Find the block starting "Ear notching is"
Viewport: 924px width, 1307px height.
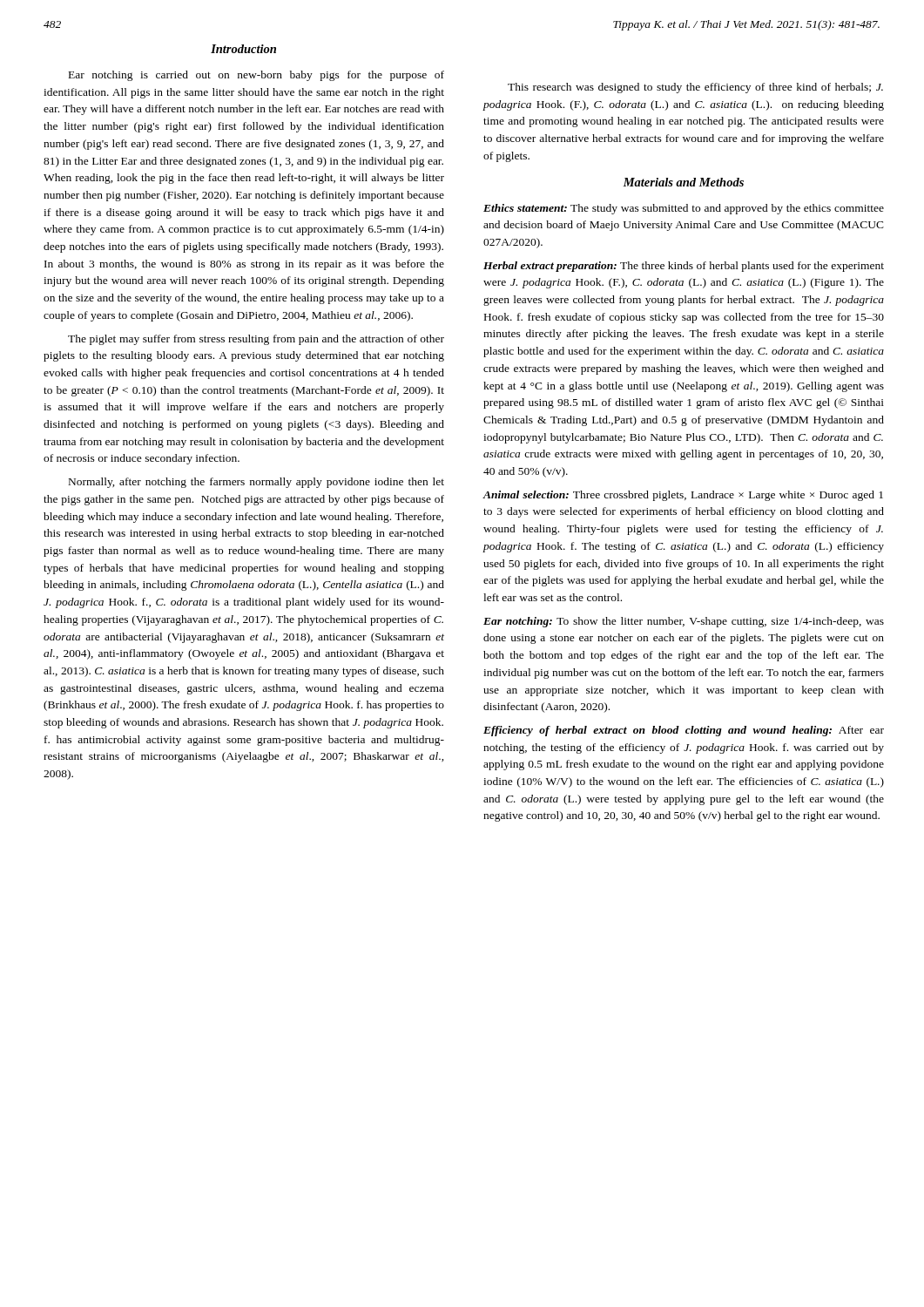244,424
